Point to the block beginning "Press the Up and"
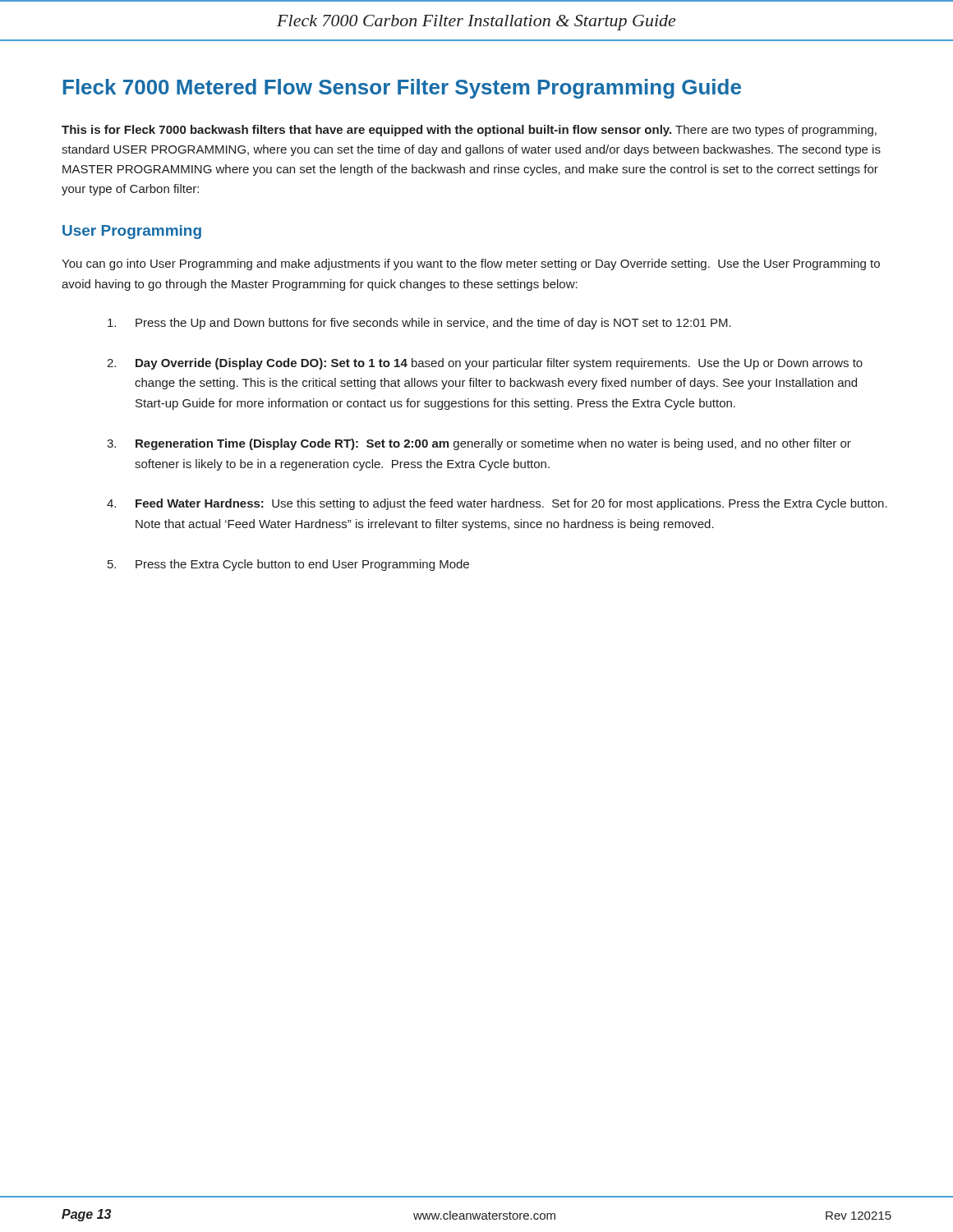The width and height of the screenshot is (953, 1232). 499,323
